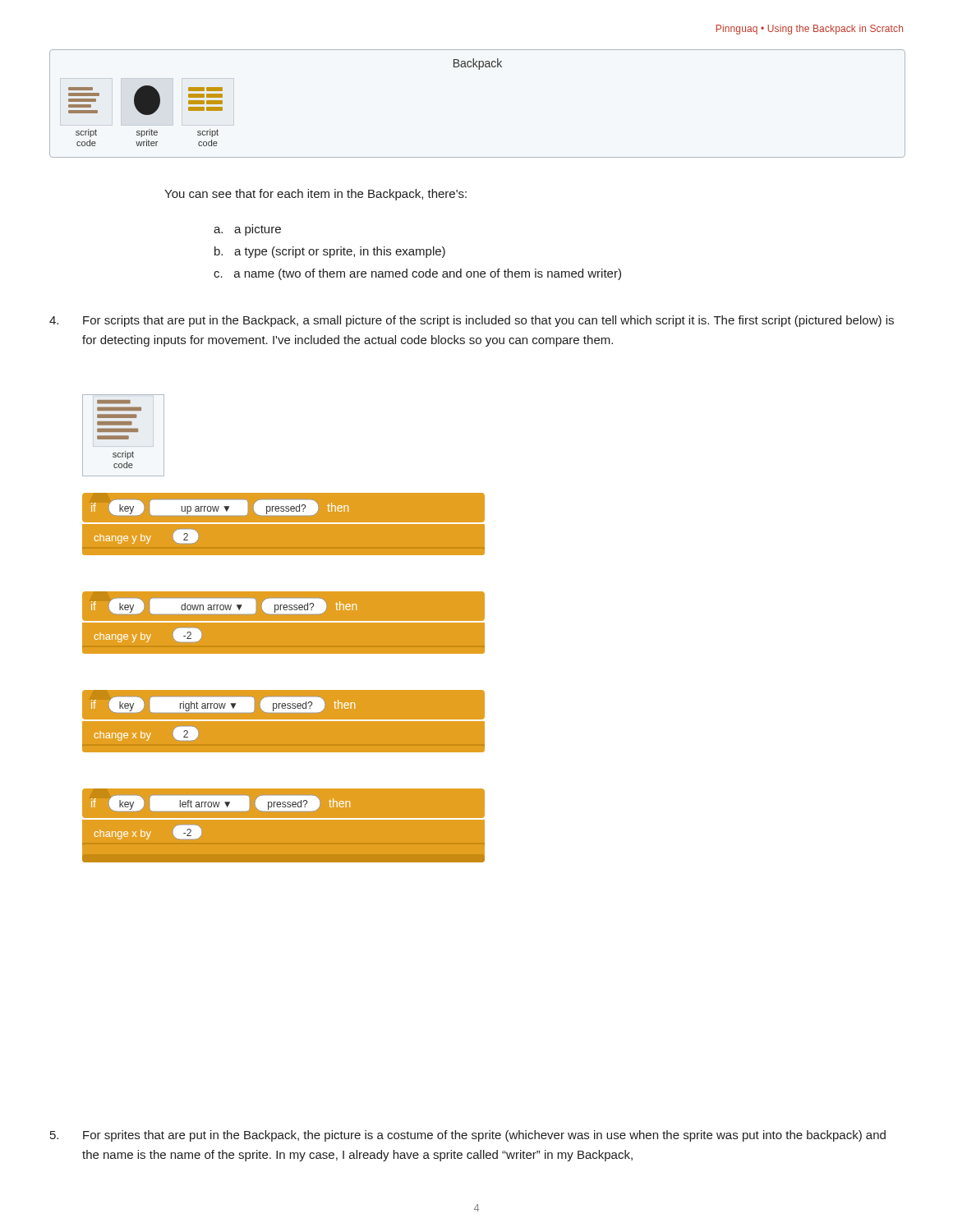Viewport: 953px width, 1232px height.
Task: Click on the block starting "You can see that for each item"
Action: pos(316,193)
